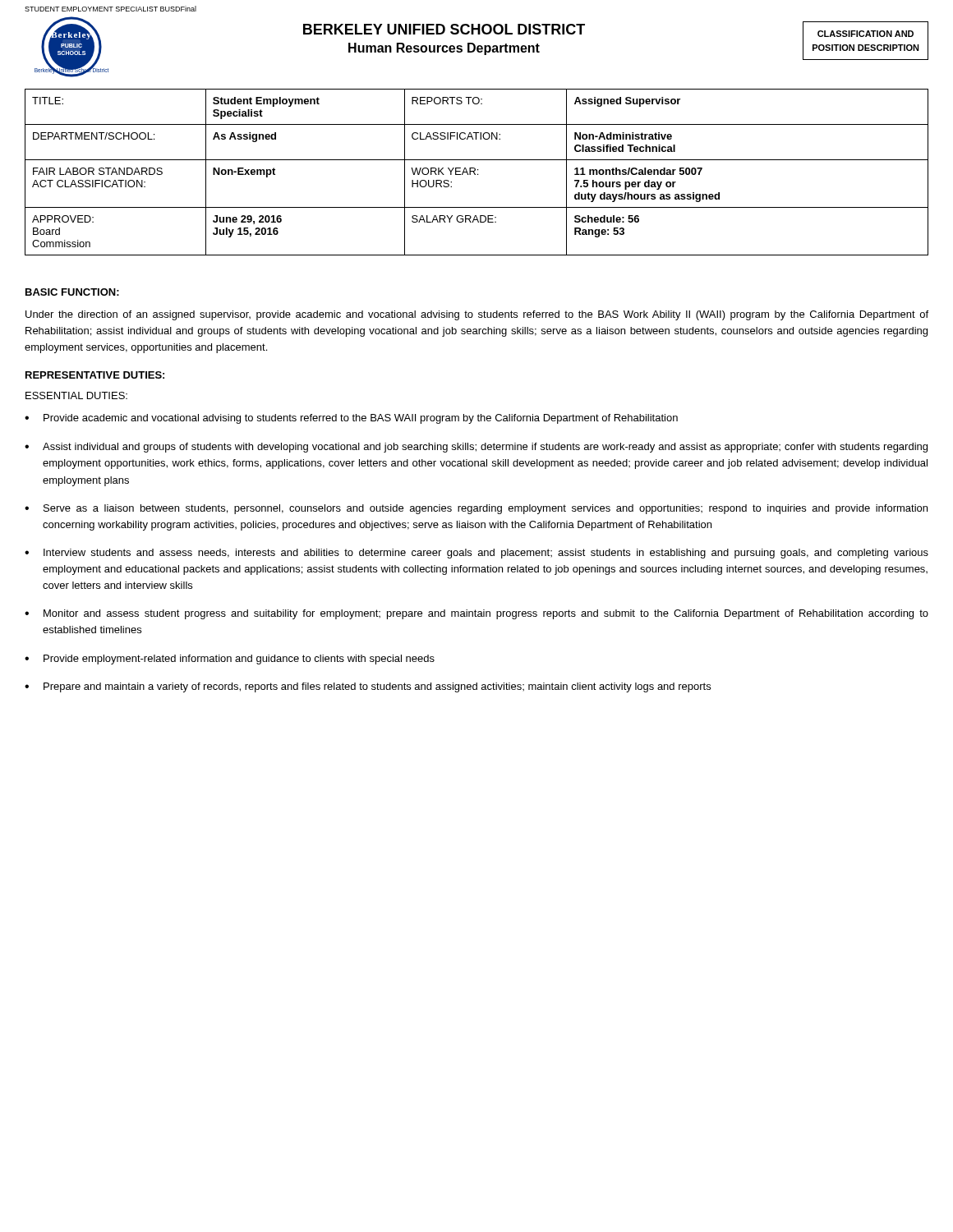This screenshot has width=953, height=1232.
Task: Navigate to the block starting "REPRESENTATIVE DUTIES:"
Action: [x=95, y=375]
